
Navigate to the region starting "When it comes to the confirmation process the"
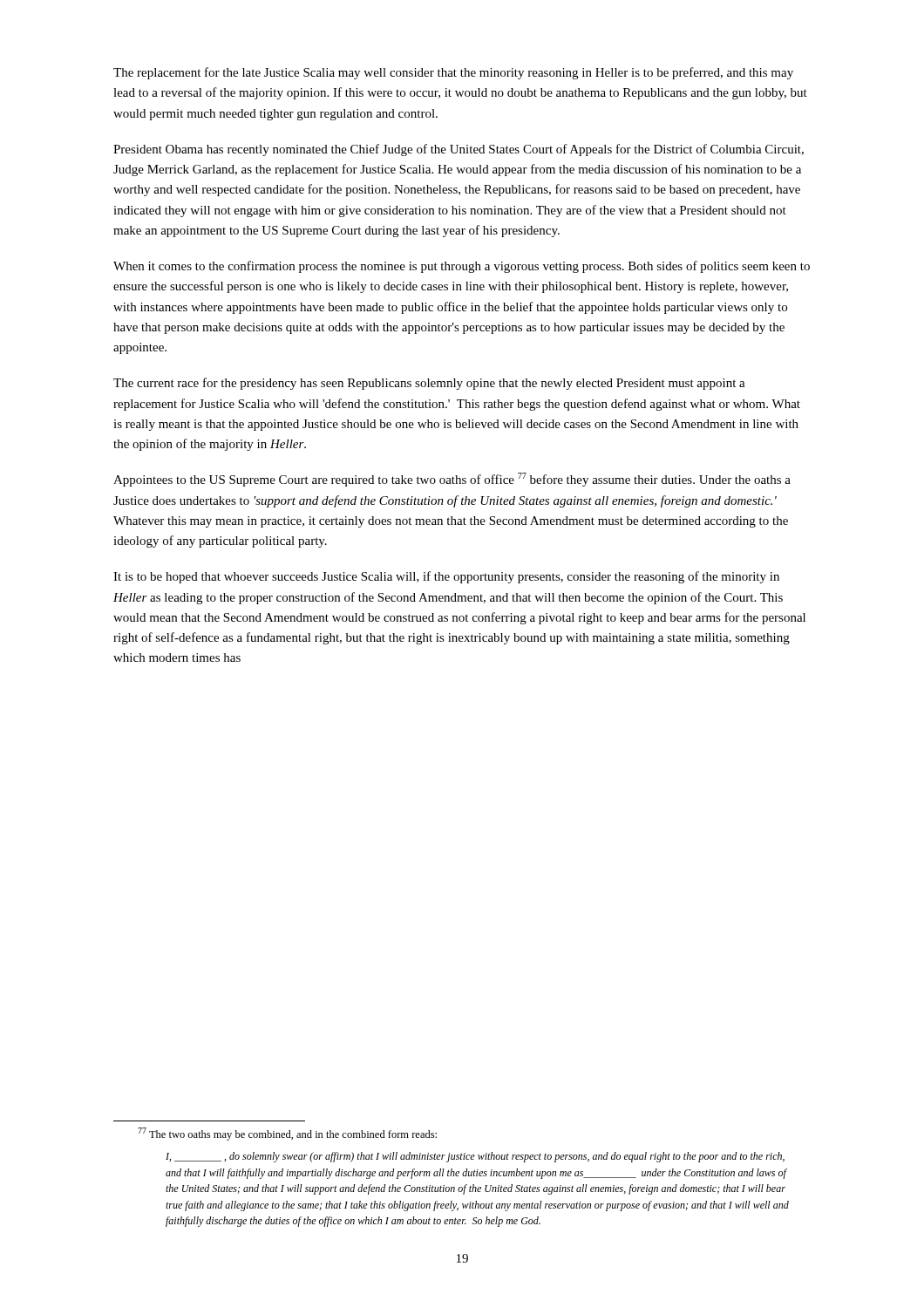point(462,307)
